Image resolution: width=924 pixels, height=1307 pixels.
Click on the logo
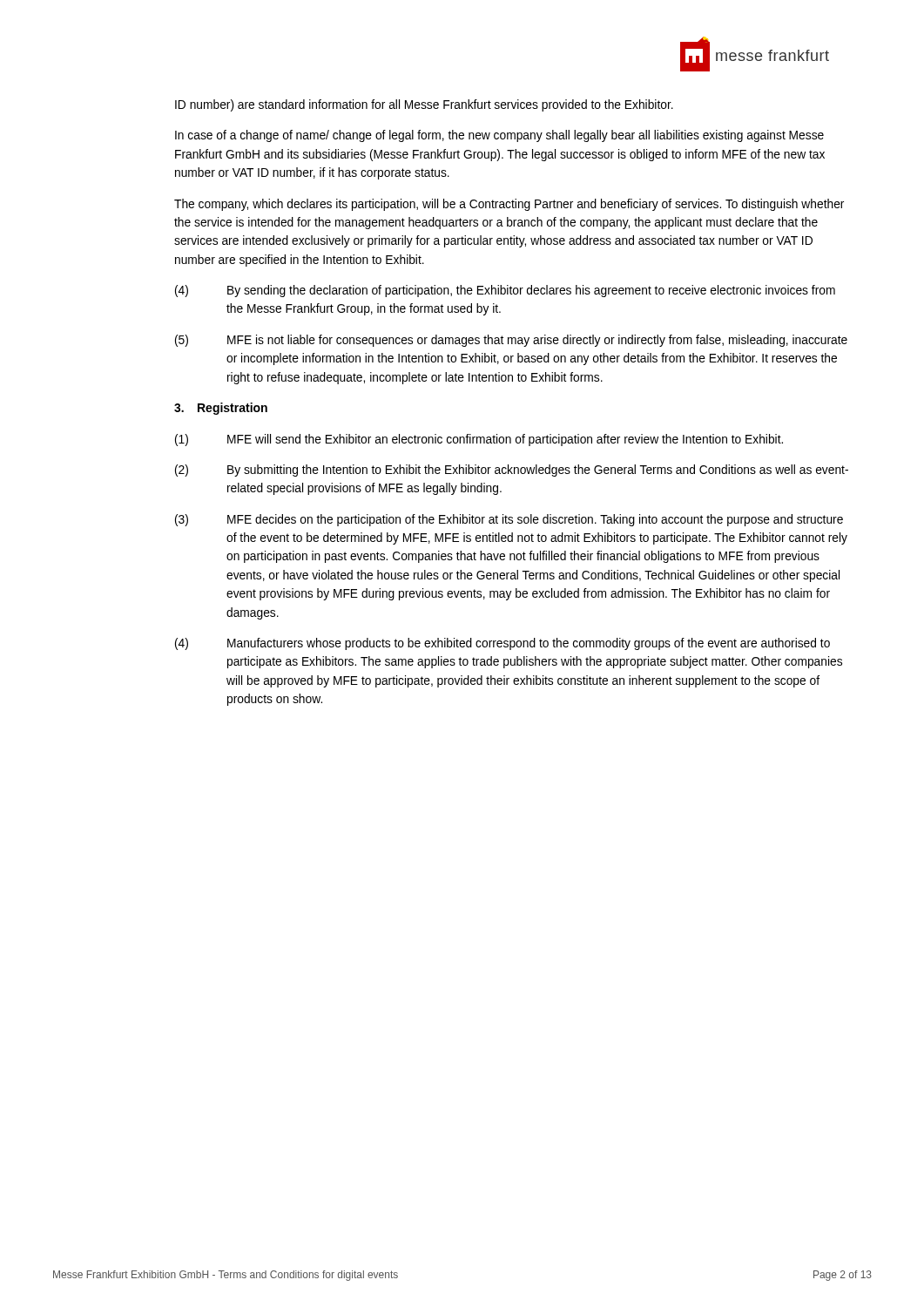tap(776, 59)
